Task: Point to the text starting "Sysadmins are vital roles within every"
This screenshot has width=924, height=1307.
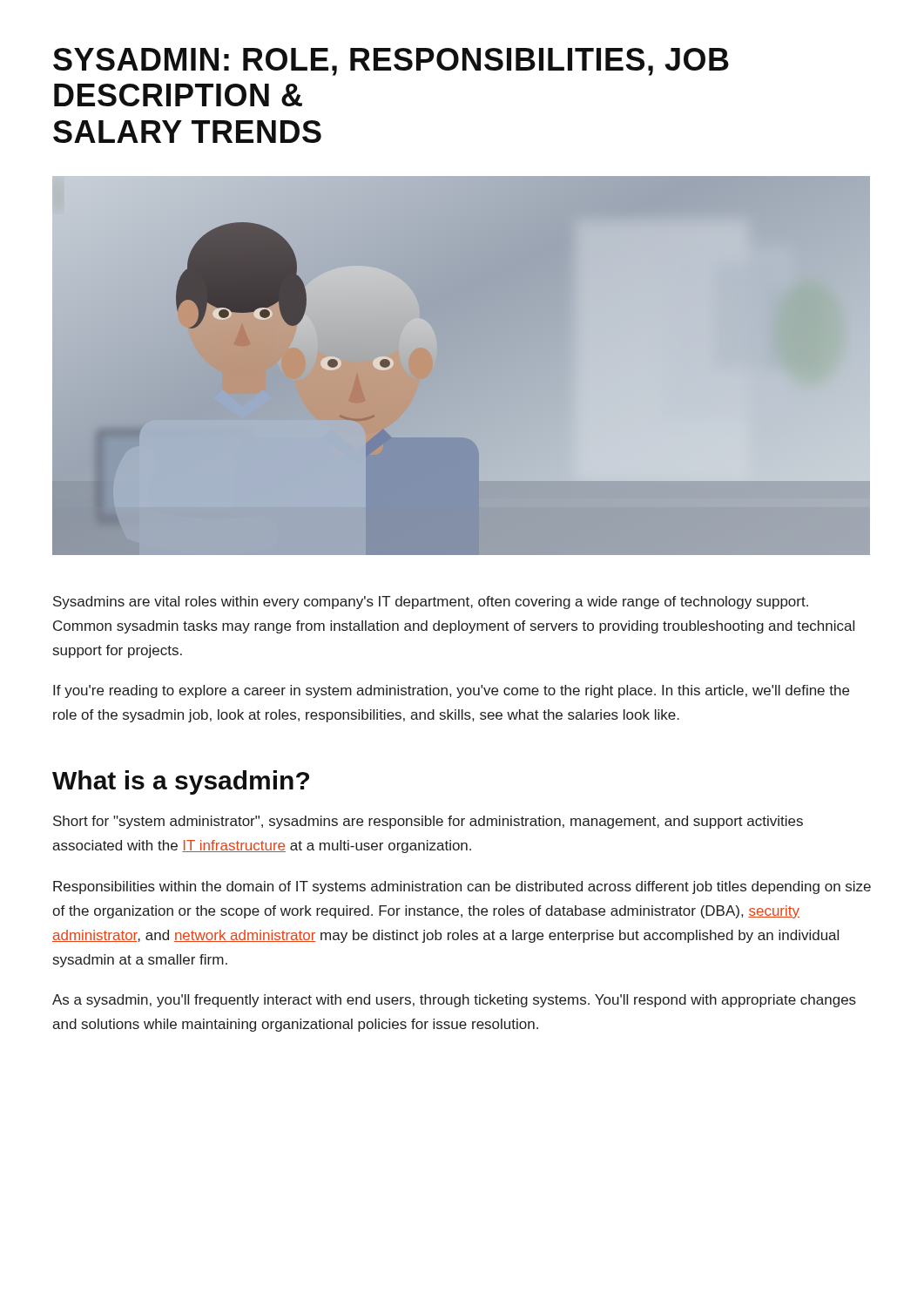Action: coord(454,626)
